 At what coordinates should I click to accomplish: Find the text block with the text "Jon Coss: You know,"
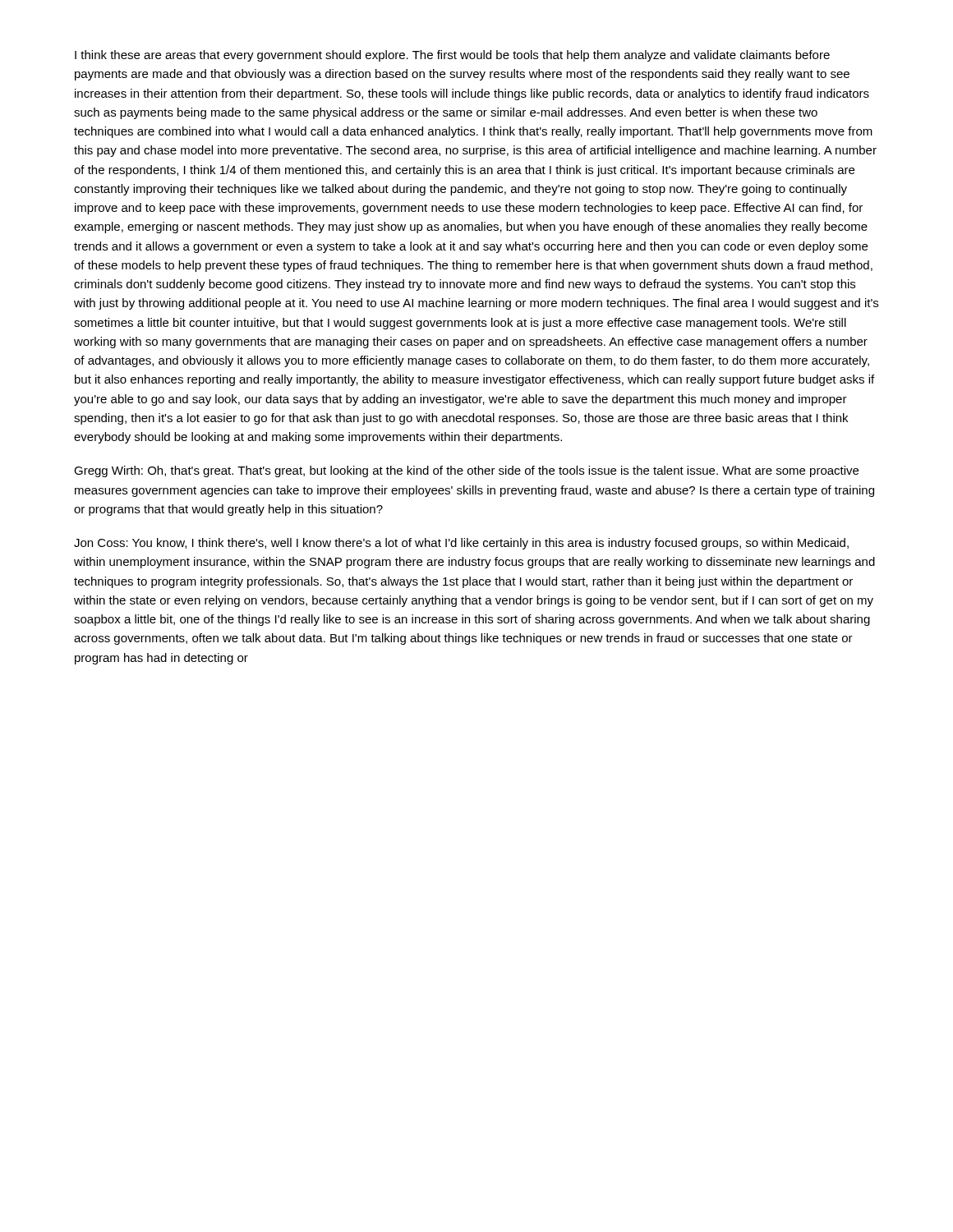475,600
